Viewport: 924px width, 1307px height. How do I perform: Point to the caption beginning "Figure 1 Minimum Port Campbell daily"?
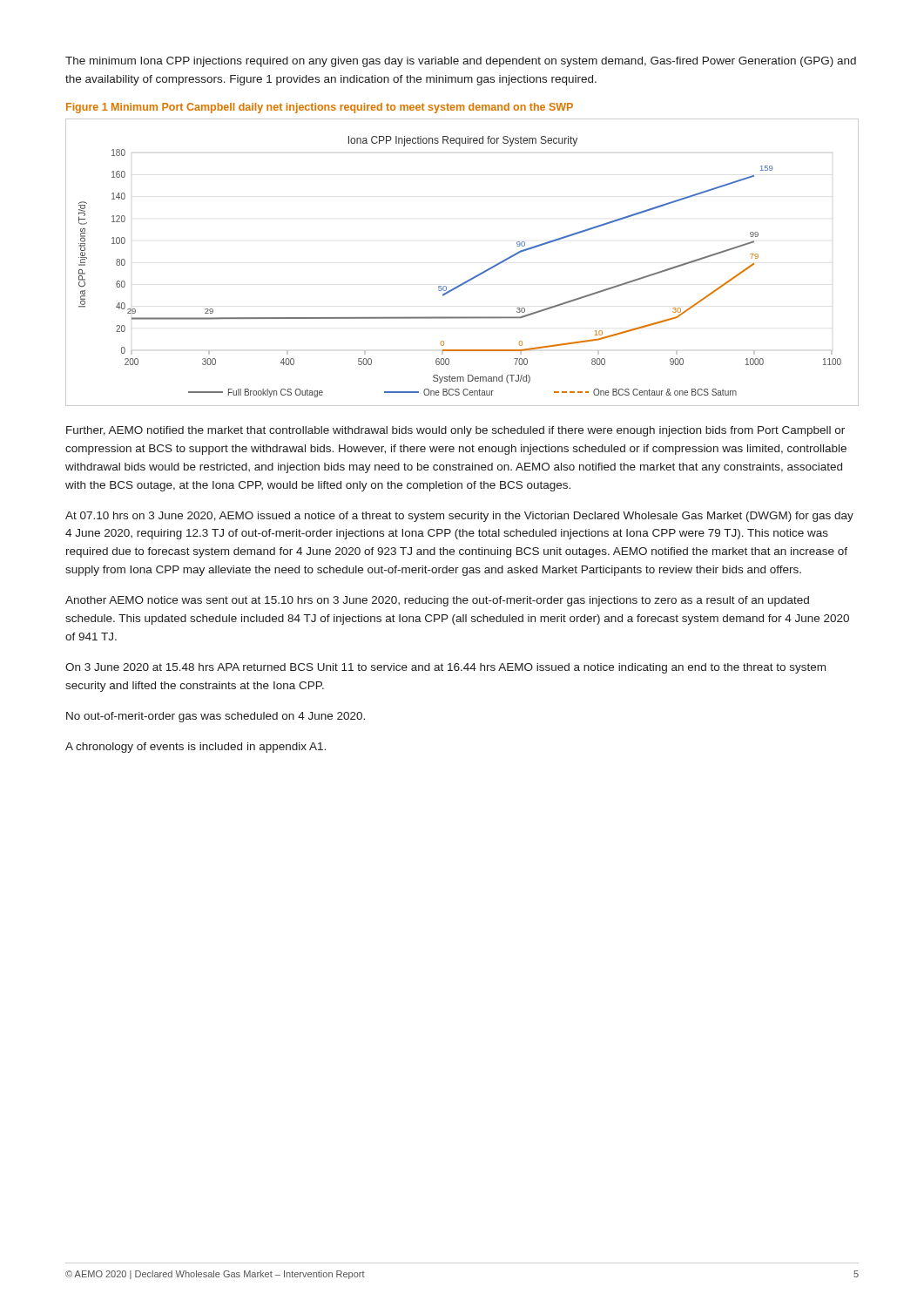pyautogui.click(x=319, y=107)
